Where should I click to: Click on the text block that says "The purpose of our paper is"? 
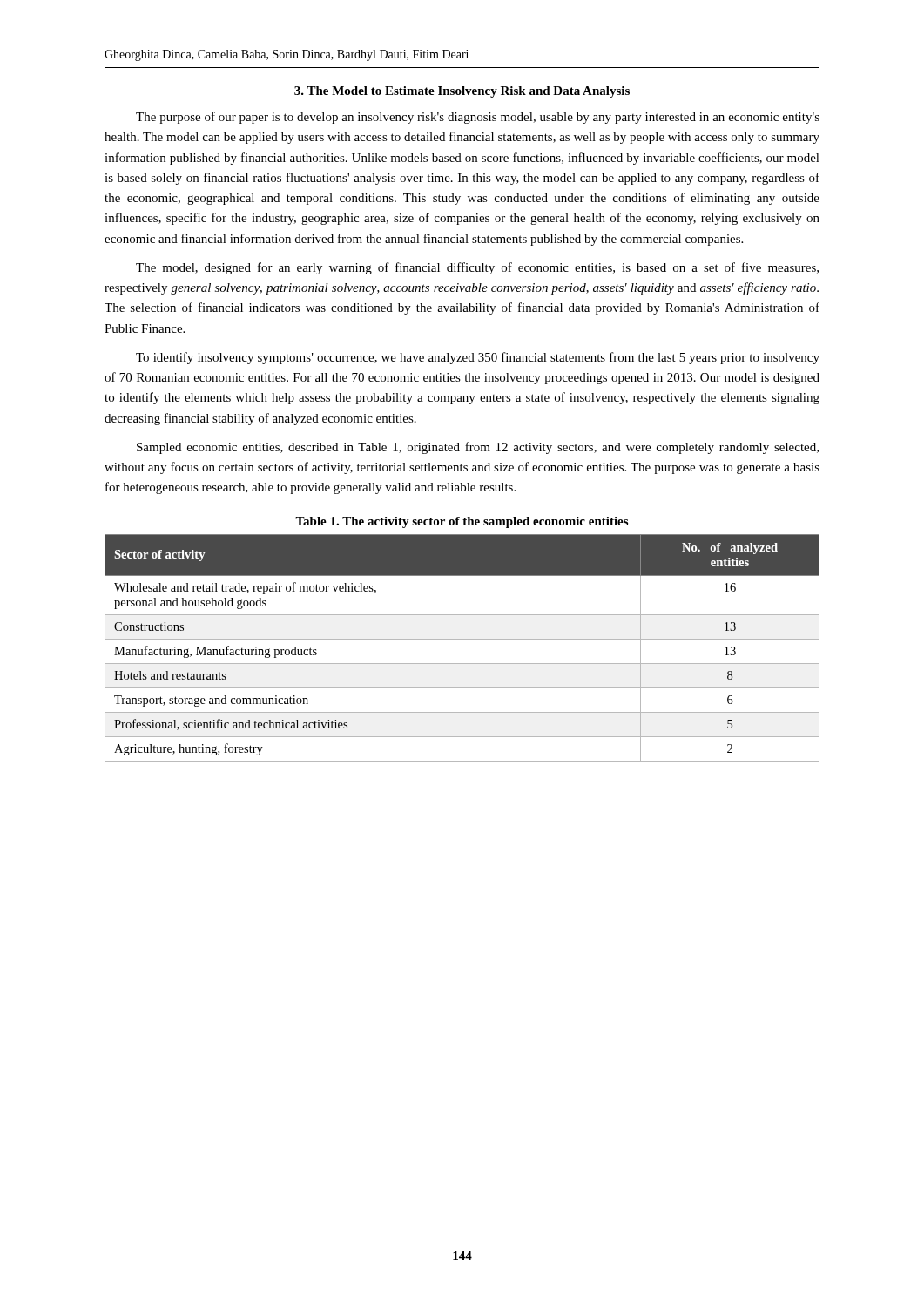coord(462,178)
